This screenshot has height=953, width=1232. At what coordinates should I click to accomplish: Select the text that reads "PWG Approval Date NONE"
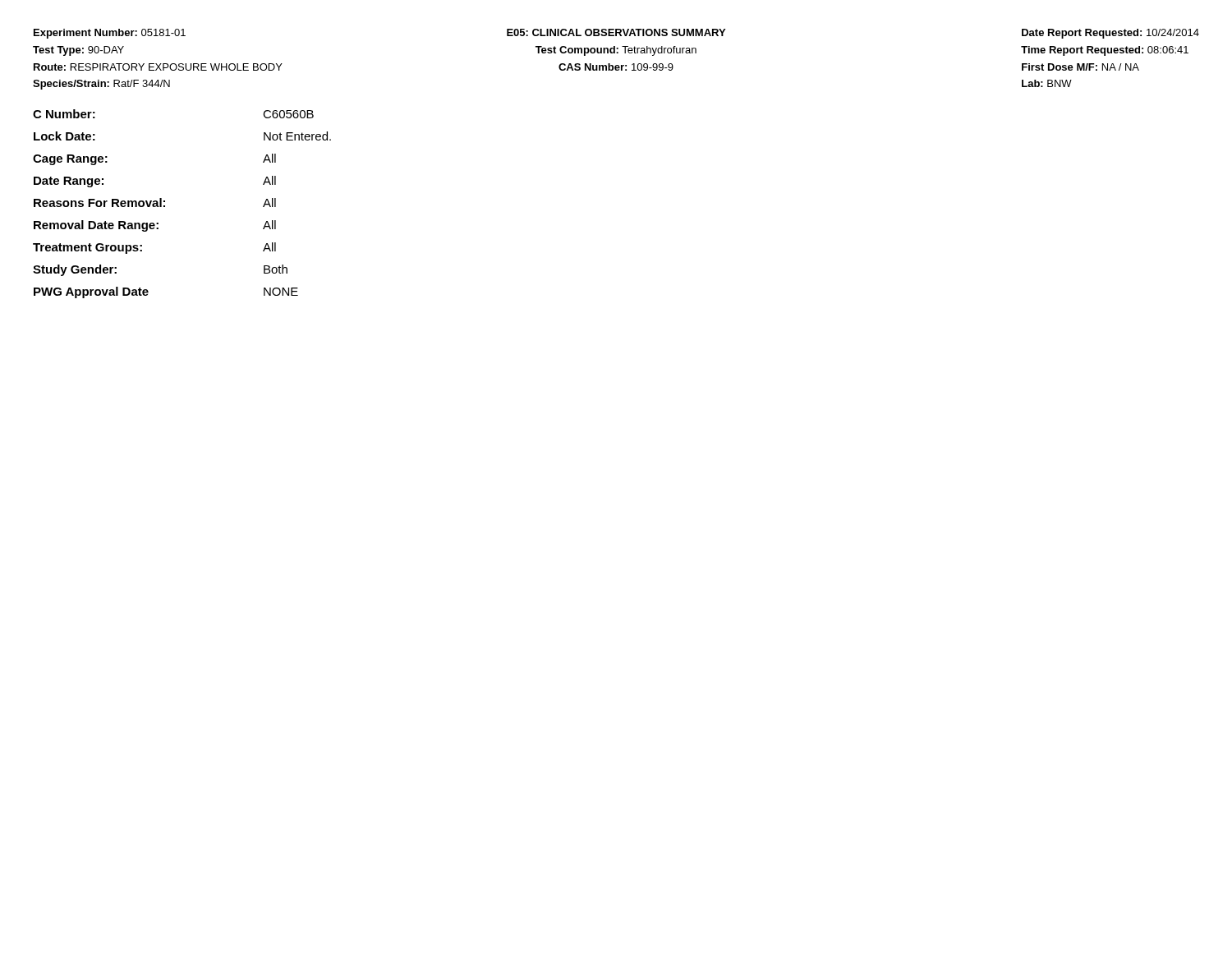(92, 292)
